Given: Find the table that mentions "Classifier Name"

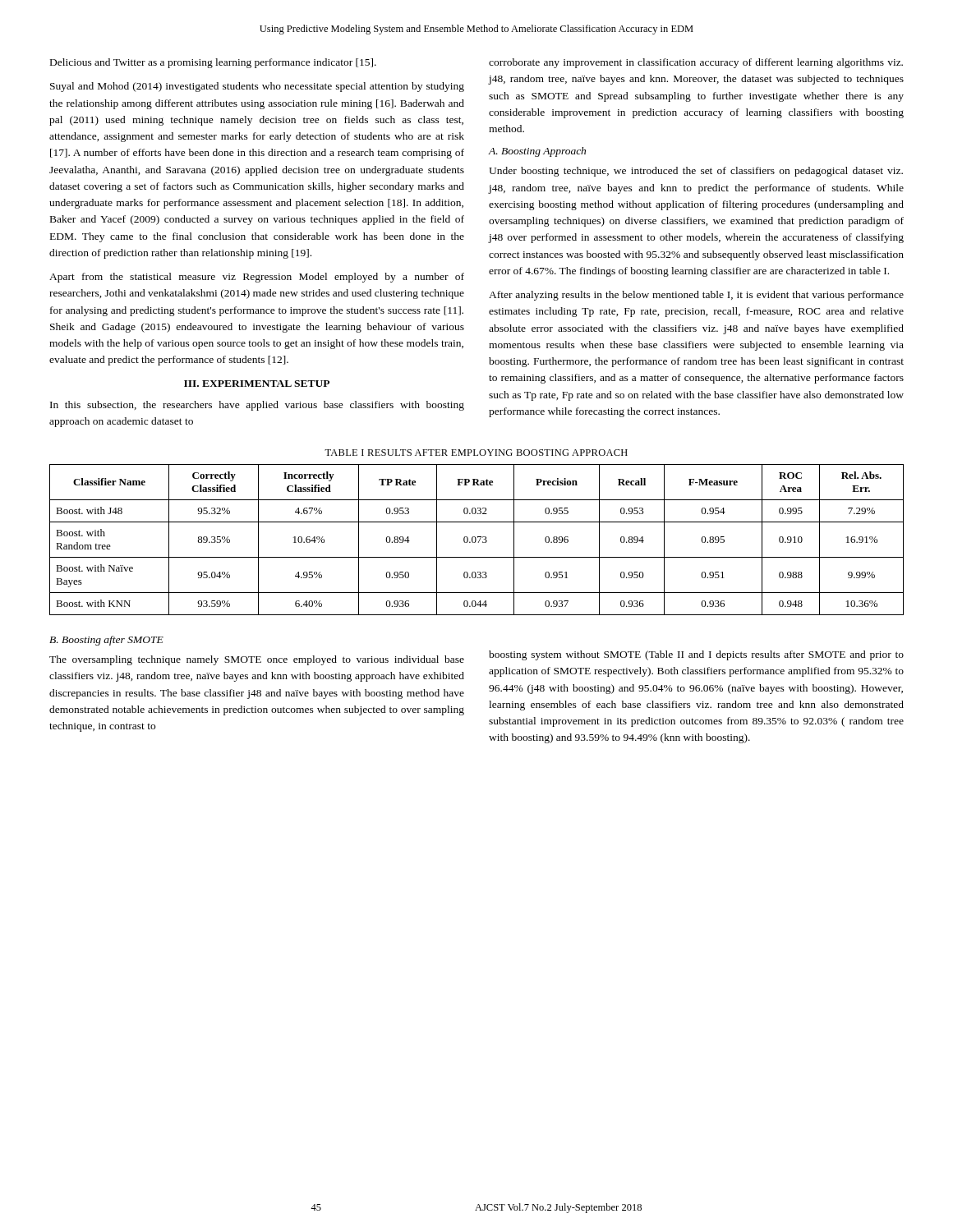Looking at the screenshot, I should point(476,540).
